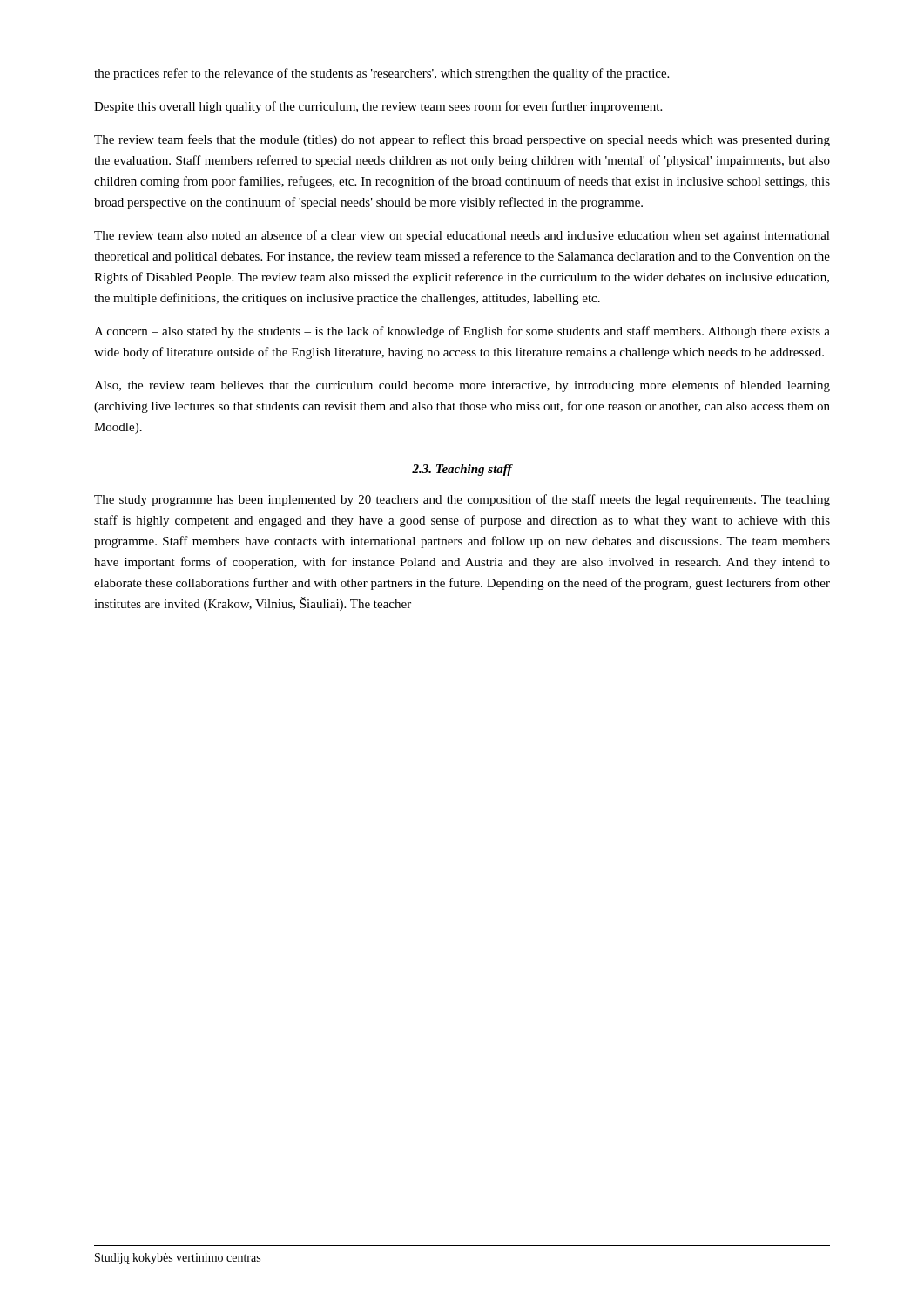Image resolution: width=924 pixels, height=1307 pixels.
Task: Click on the text block that reads "A concern –"
Action: click(462, 342)
